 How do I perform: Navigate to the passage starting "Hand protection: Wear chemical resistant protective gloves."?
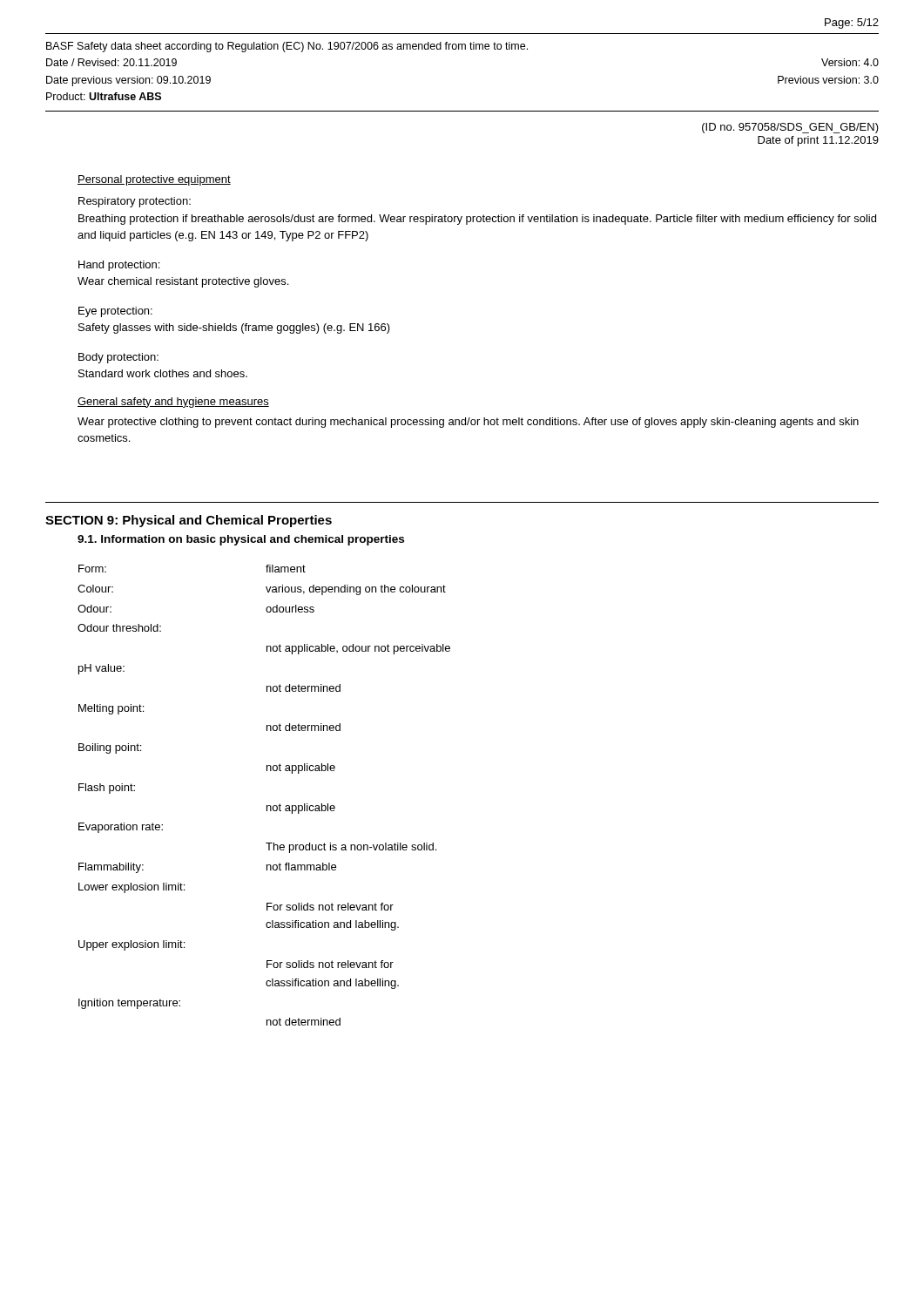[x=183, y=273]
